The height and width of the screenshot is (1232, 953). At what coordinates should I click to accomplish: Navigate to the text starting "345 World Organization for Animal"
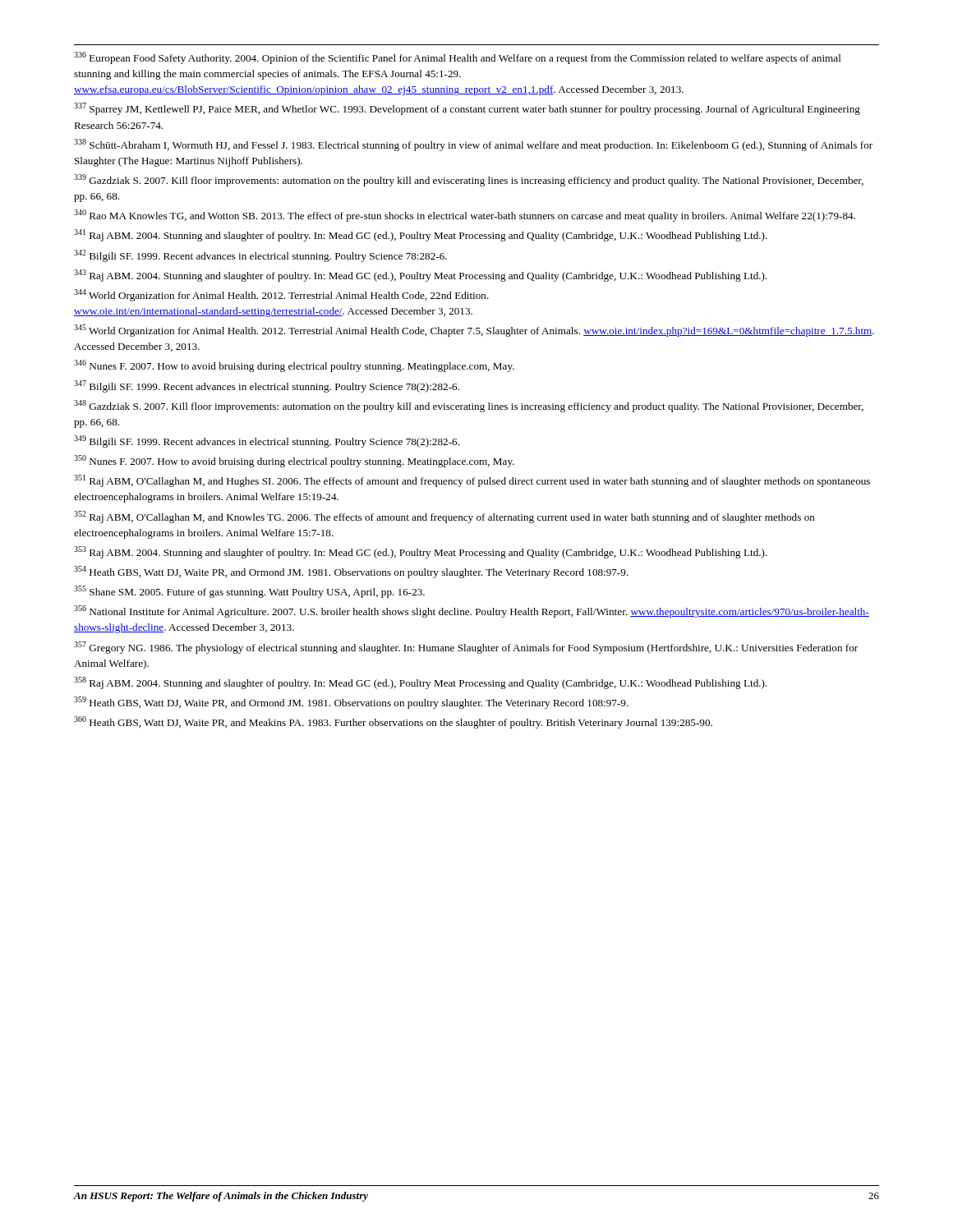(x=474, y=338)
